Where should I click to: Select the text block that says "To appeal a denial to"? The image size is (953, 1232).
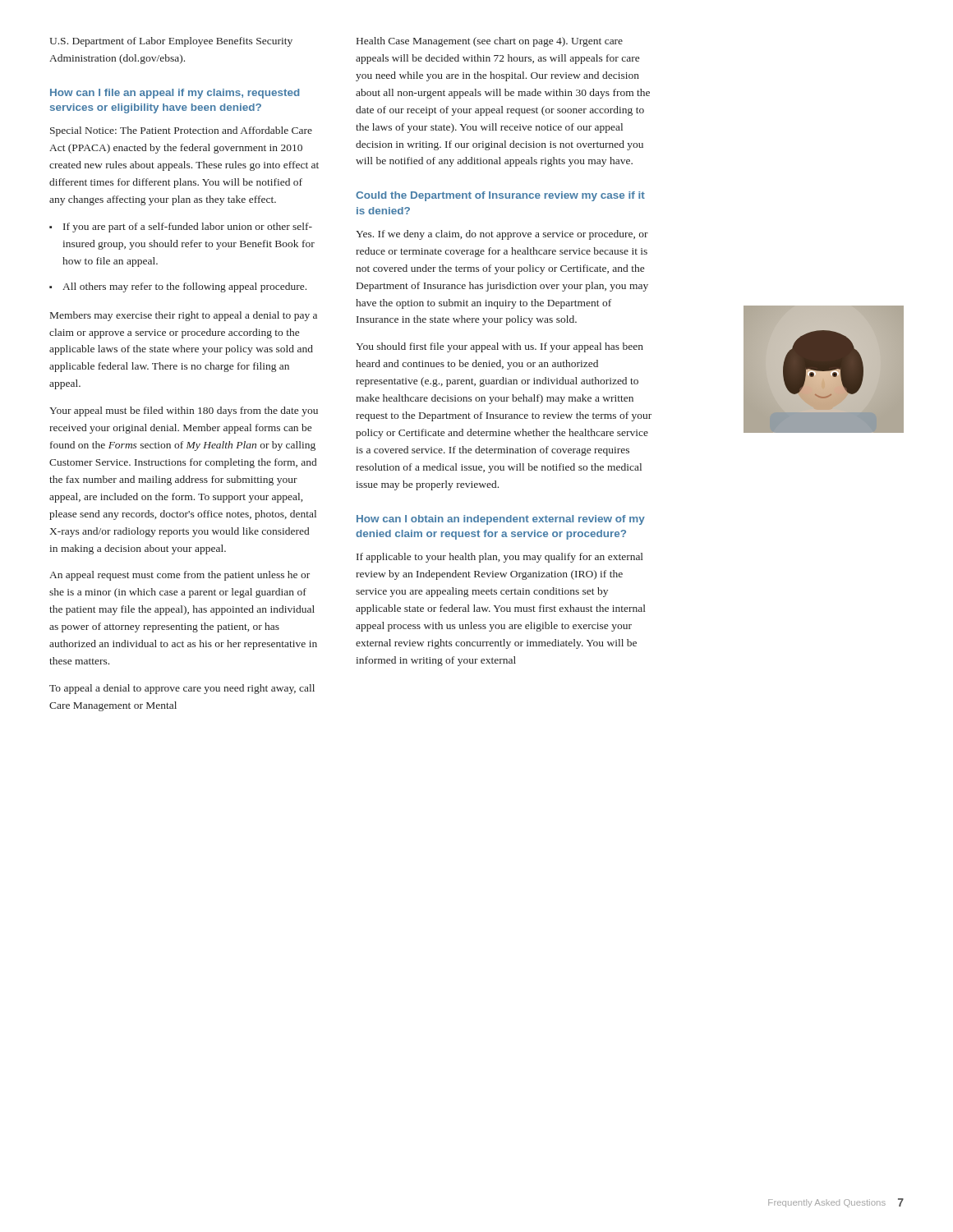pyautogui.click(x=182, y=696)
